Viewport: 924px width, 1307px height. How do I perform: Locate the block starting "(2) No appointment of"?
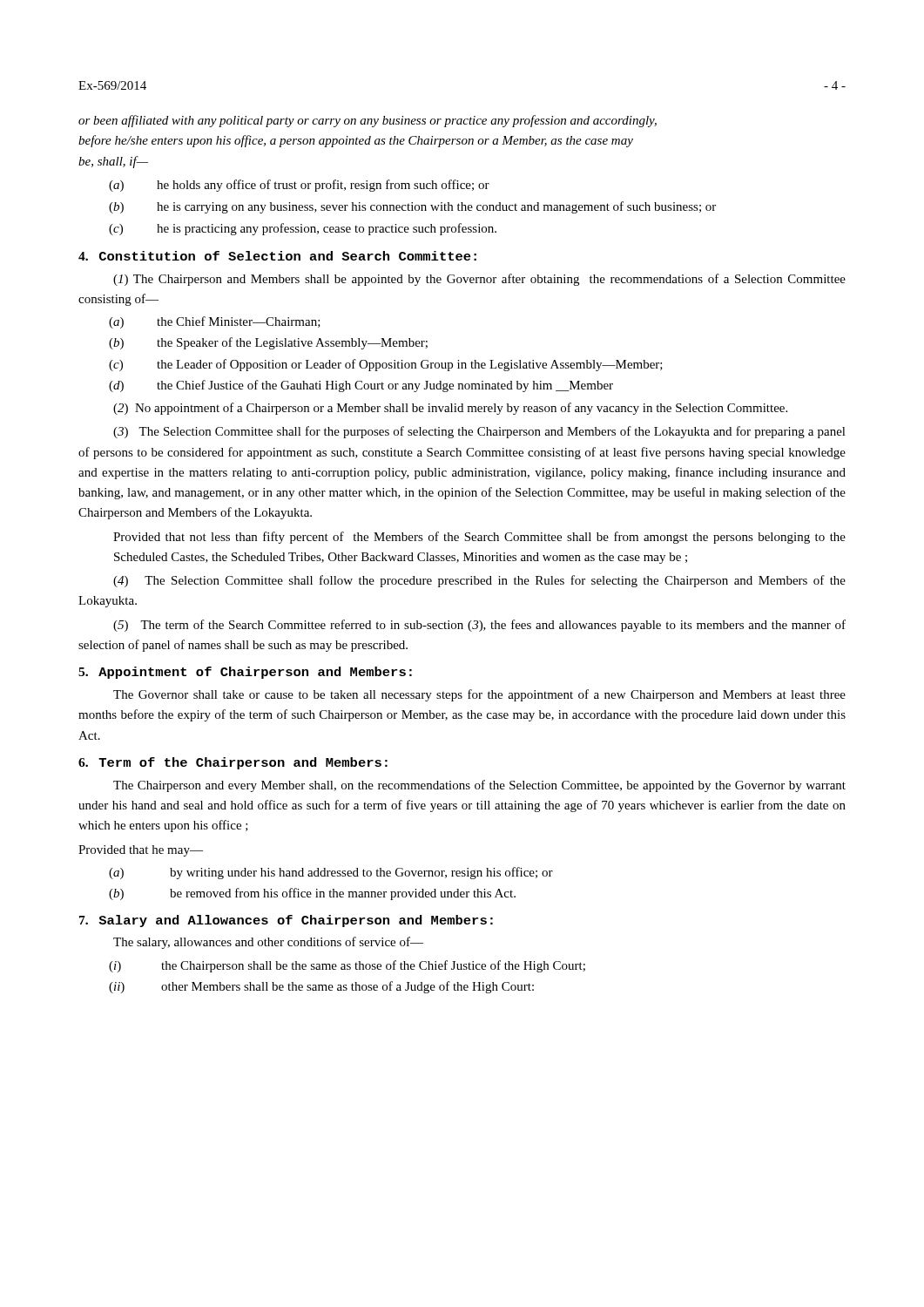tap(451, 408)
